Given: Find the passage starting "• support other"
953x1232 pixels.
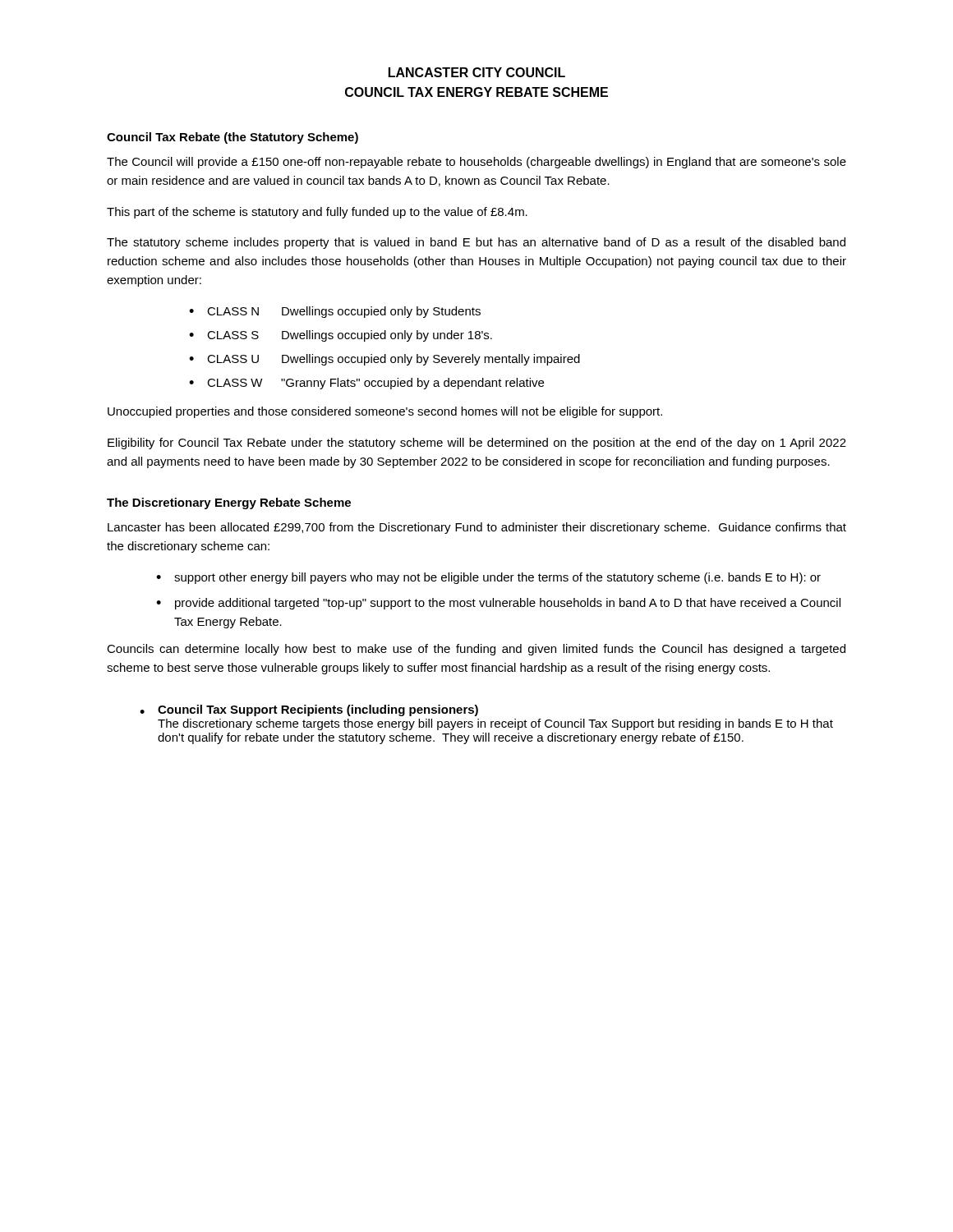Looking at the screenshot, I should (488, 577).
